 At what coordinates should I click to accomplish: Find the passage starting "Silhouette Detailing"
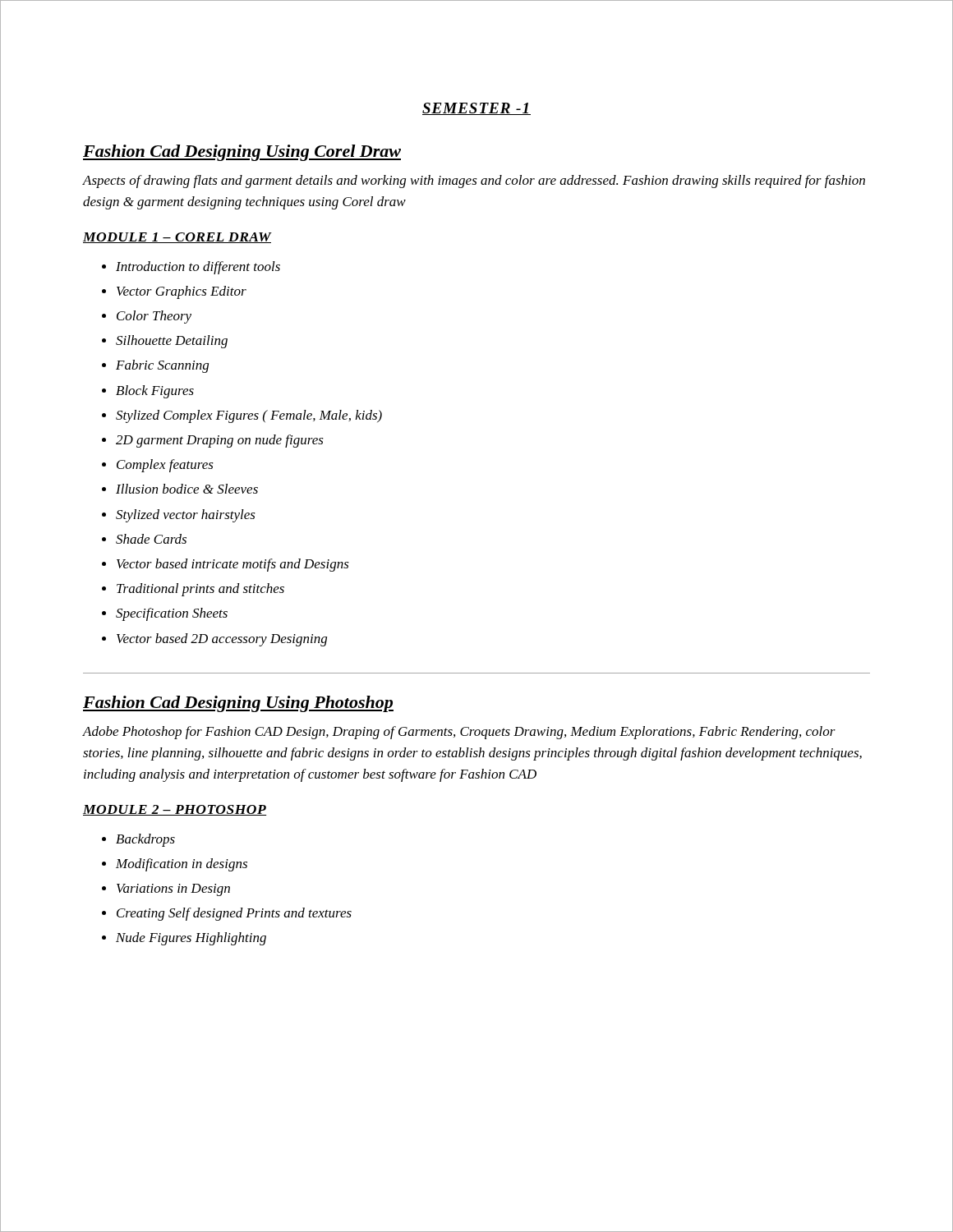tap(172, 341)
